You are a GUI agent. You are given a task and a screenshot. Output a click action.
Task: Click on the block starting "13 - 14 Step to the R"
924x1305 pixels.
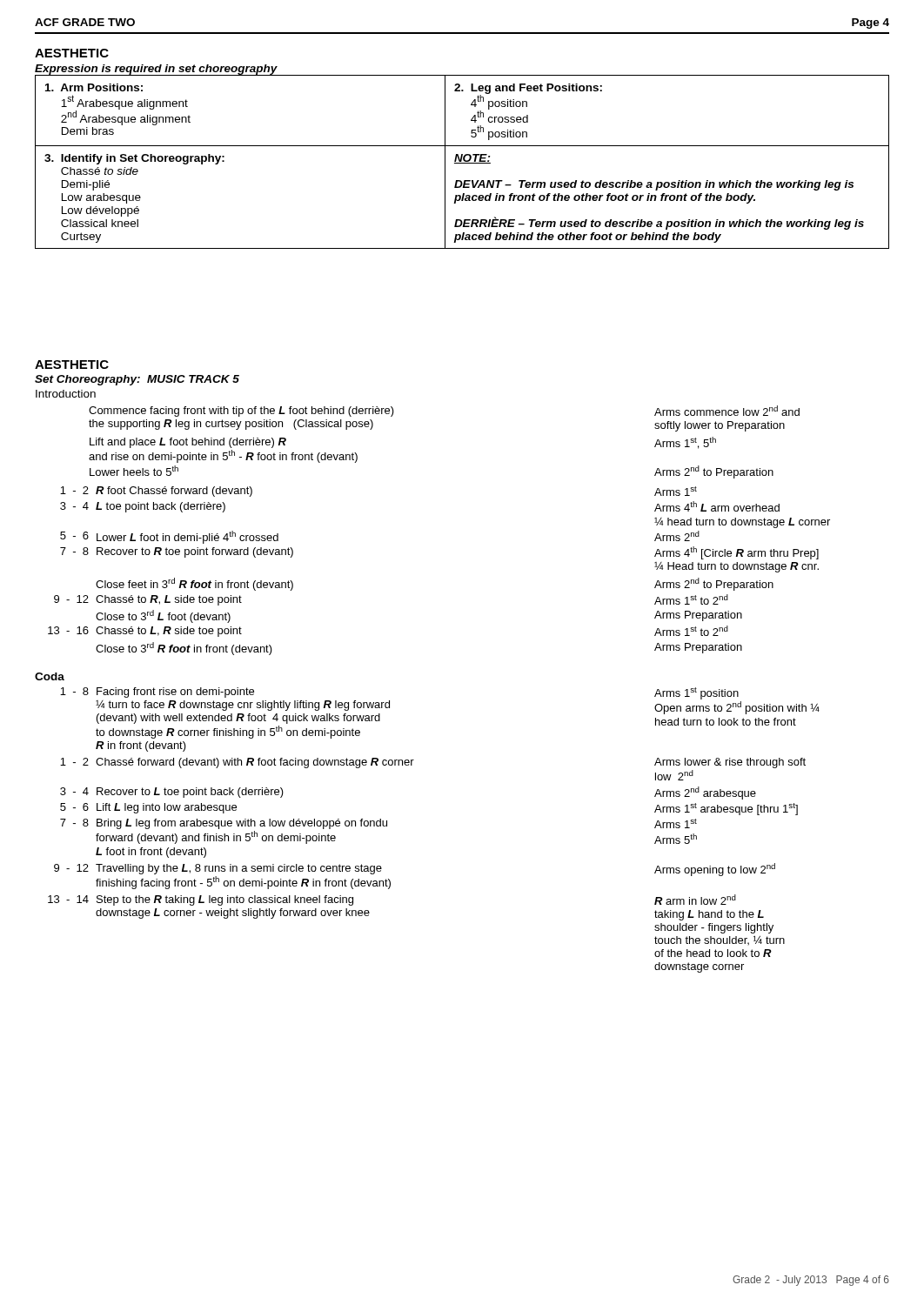coord(201,900)
